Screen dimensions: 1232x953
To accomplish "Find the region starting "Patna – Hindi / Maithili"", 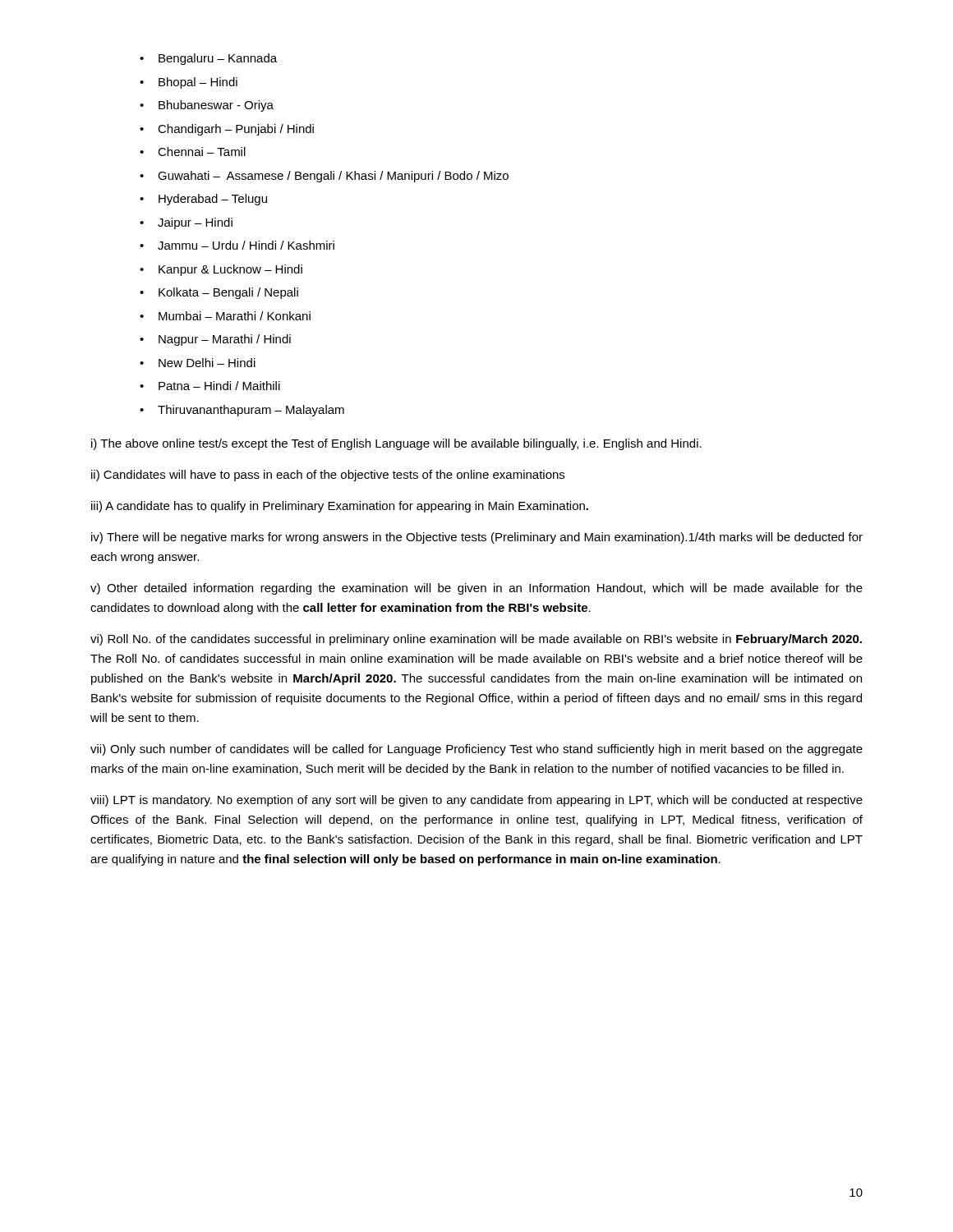I will coord(210,386).
